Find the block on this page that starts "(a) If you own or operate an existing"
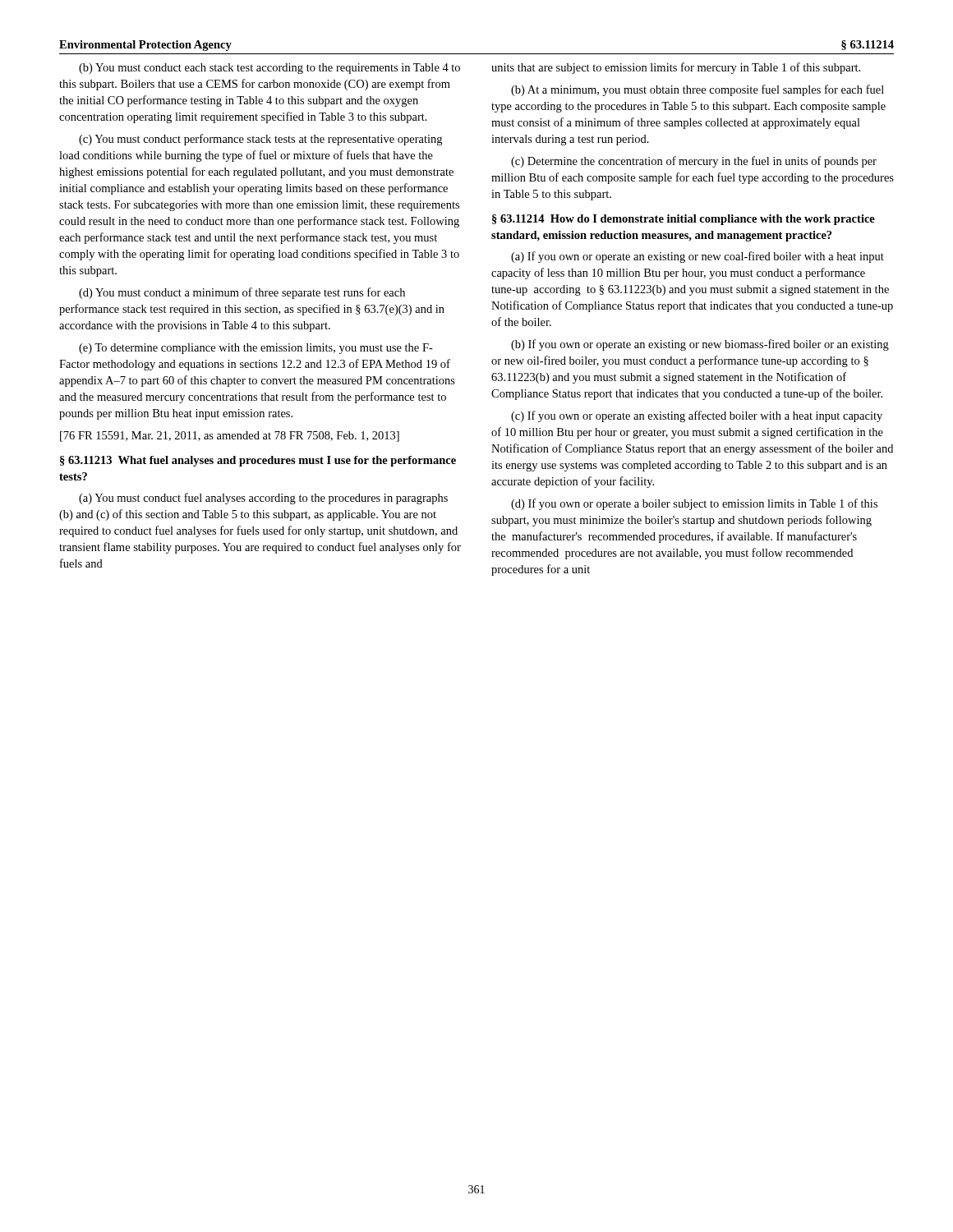The image size is (953, 1232). coord(693,289)
